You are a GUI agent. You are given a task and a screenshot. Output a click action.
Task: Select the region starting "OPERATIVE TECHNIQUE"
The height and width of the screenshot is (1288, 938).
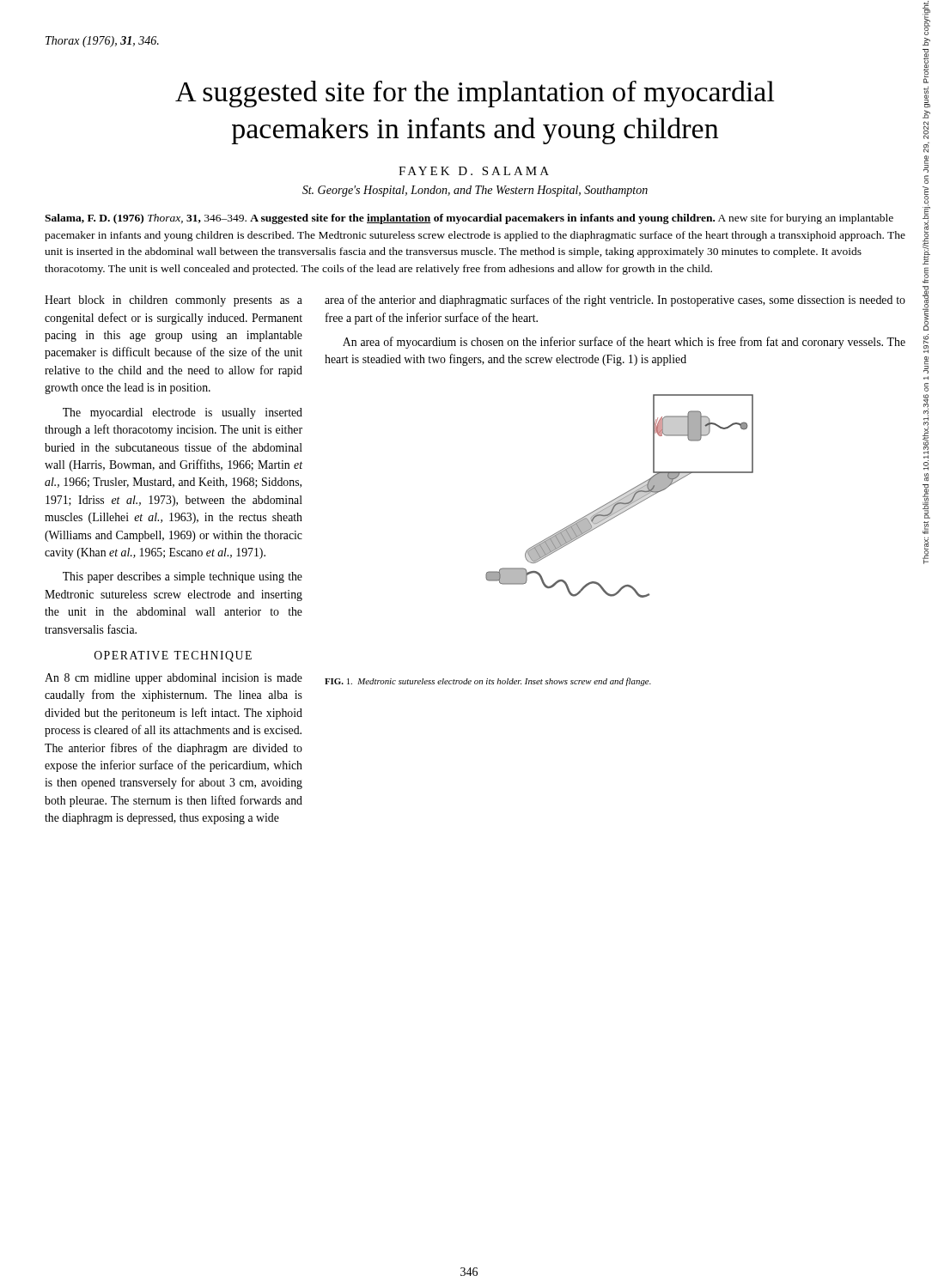click(173, 656)
